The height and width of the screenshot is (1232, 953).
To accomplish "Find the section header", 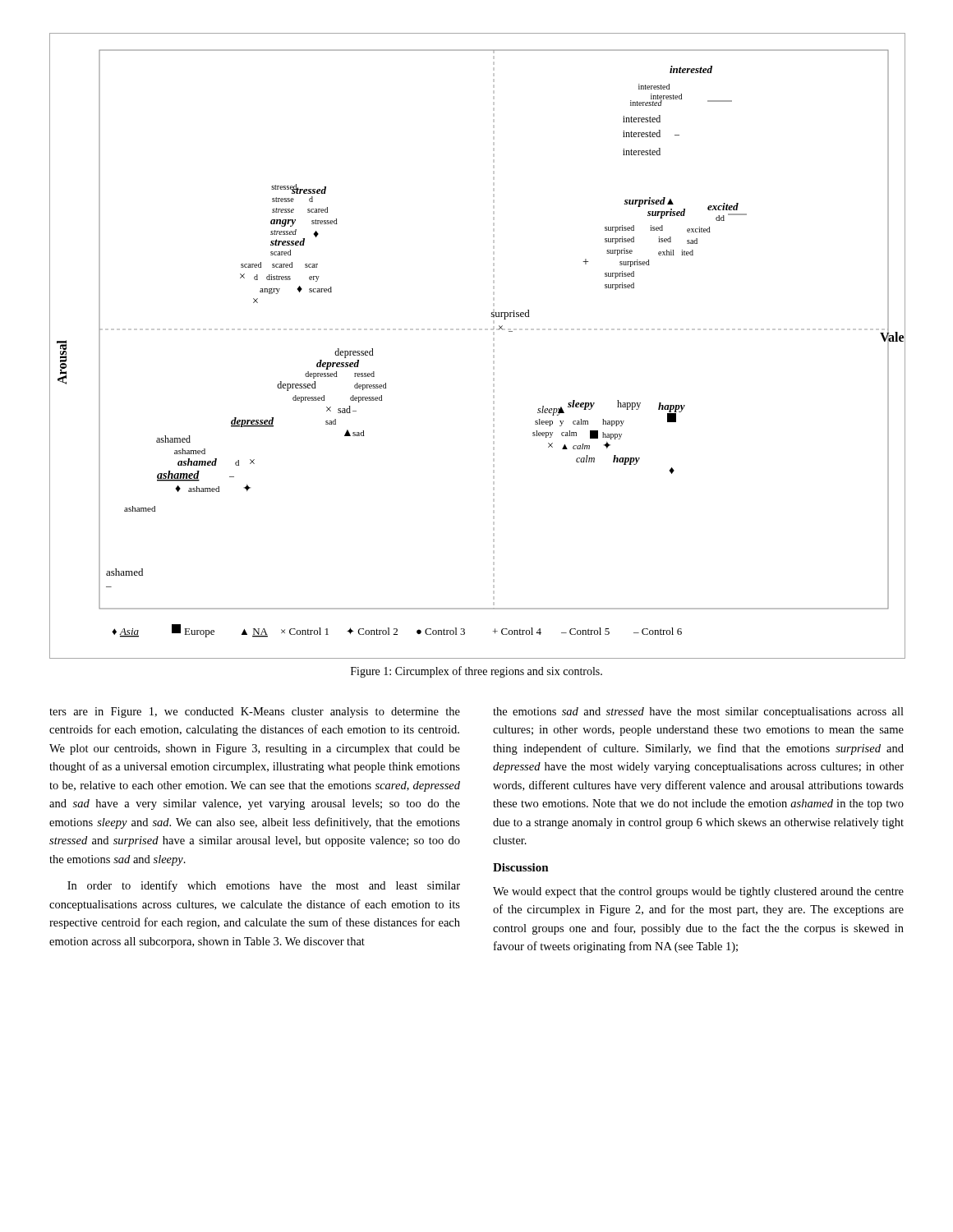I will tap(521, 867).
